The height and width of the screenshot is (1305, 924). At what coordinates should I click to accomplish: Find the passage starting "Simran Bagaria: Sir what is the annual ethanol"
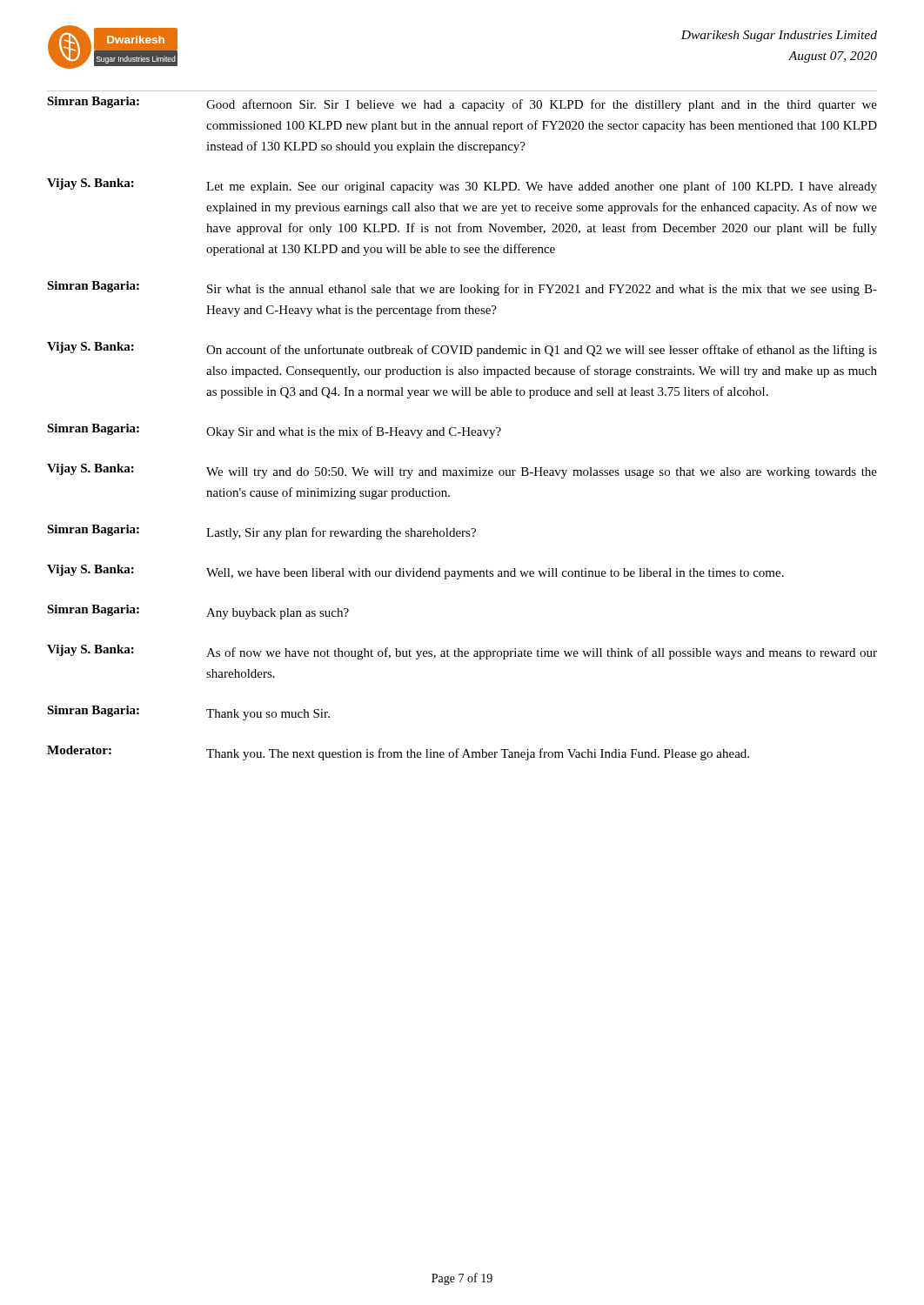tap(462, 299)
